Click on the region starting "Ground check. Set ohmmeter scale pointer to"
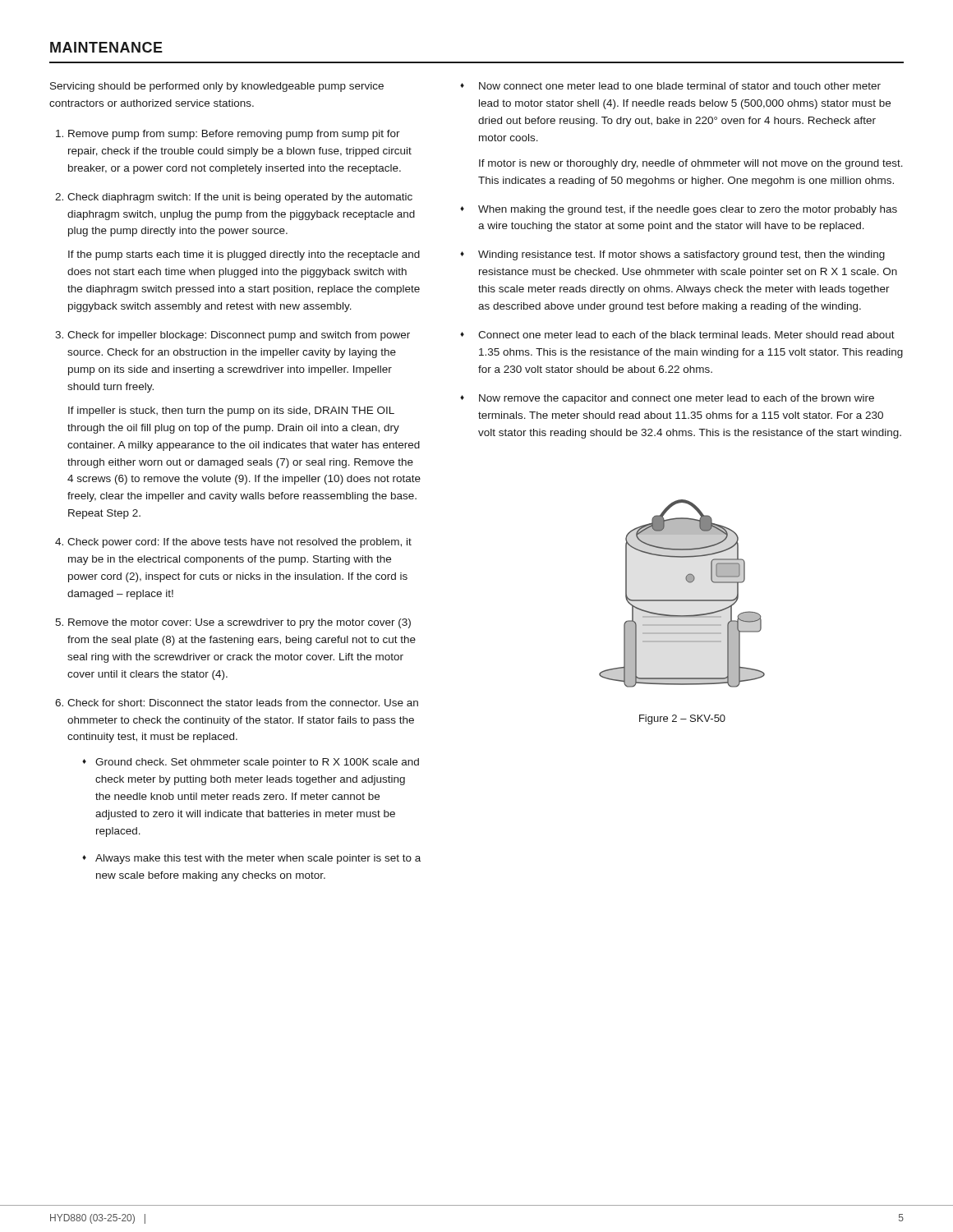 click(257, 796)
